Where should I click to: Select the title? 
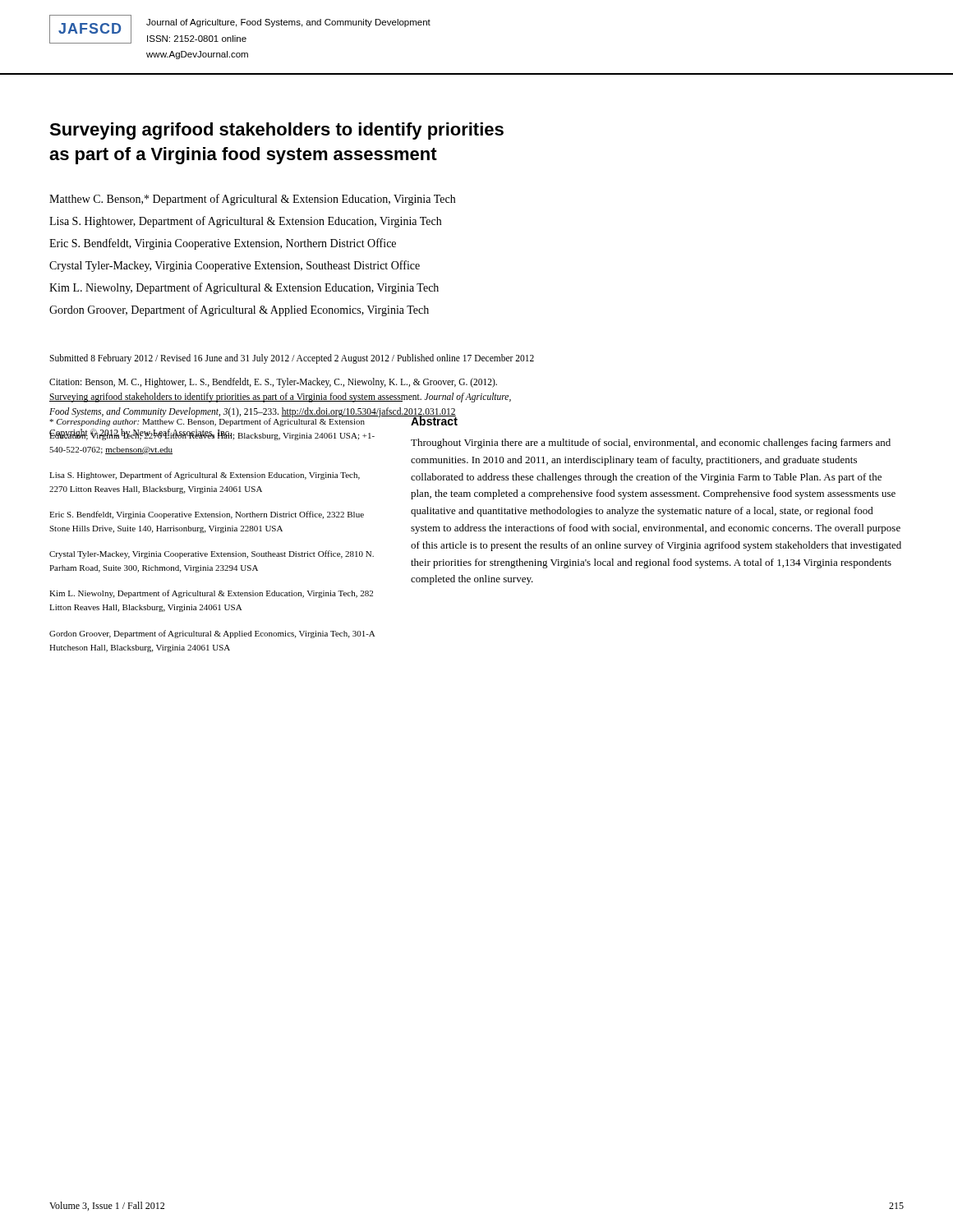[x=277, y=142]
